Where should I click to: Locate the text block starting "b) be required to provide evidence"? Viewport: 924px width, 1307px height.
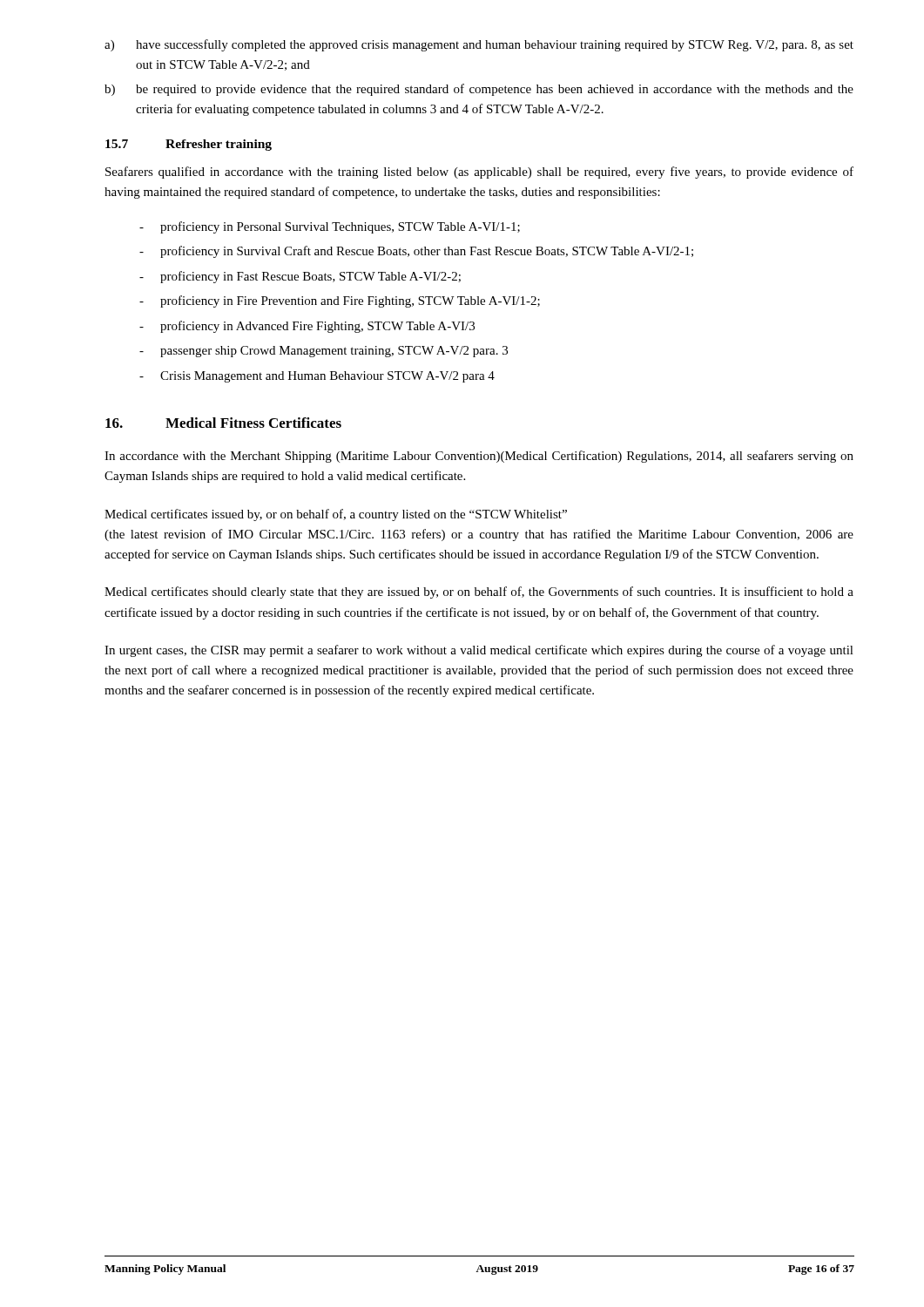pyautogui.click(x=479, y=99)
